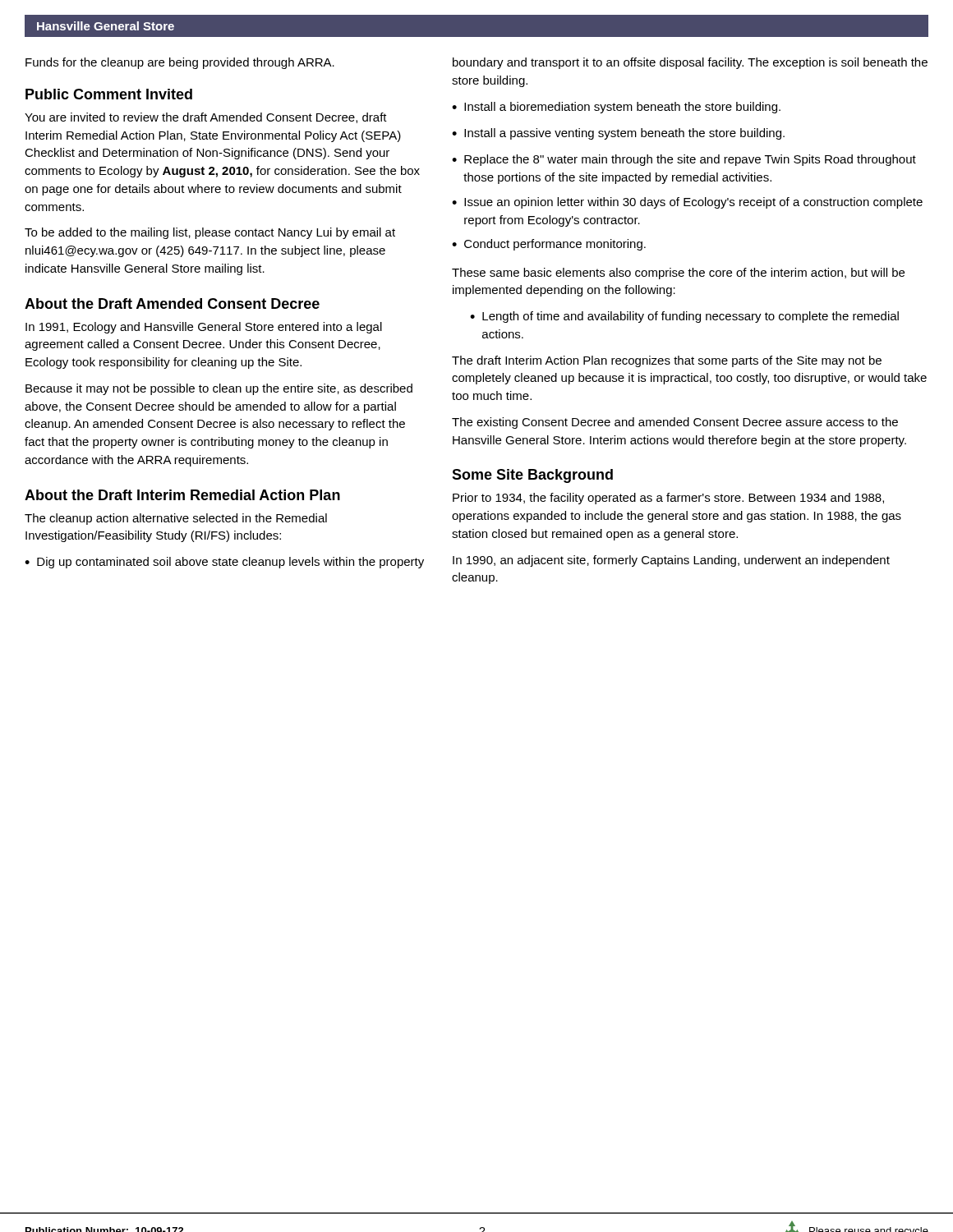Click on the text starting "• Install a bioremediation system beneath the store"
This screenshot has width=953, height=1232.
[x=617, y=107]
